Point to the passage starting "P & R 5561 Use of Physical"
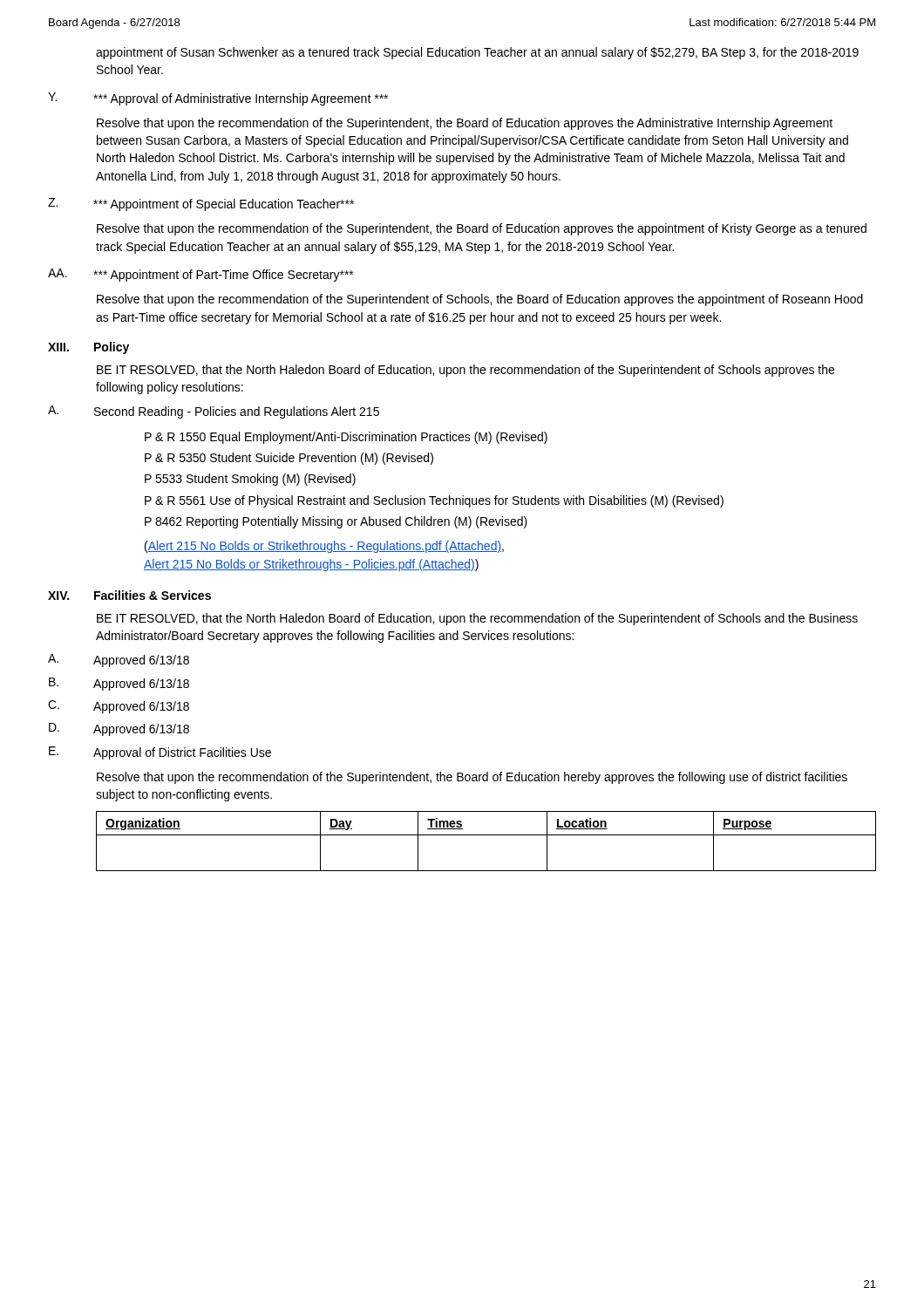924x1308 pixels. (x=510, y=500)
